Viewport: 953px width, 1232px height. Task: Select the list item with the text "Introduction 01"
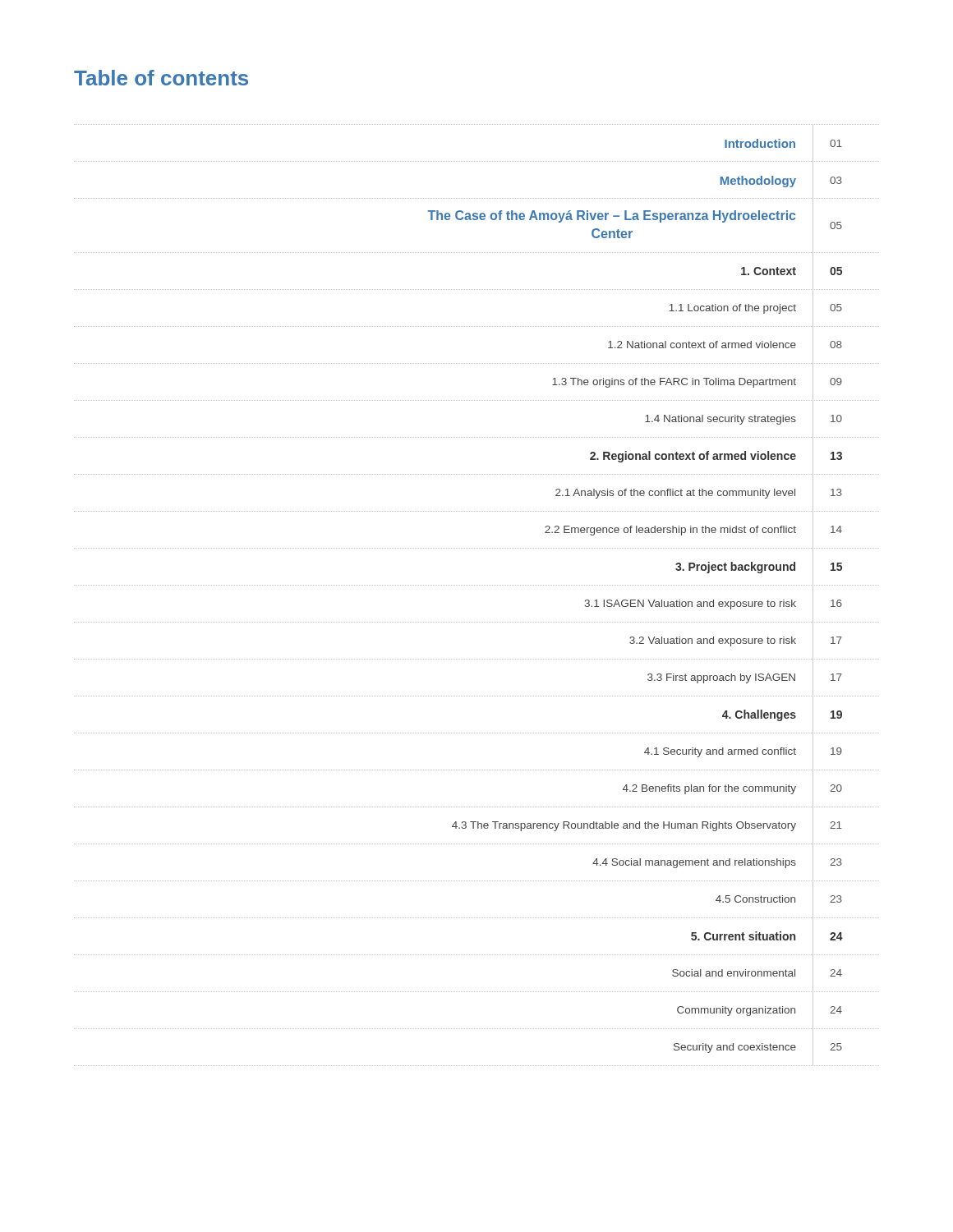(476, 143)
